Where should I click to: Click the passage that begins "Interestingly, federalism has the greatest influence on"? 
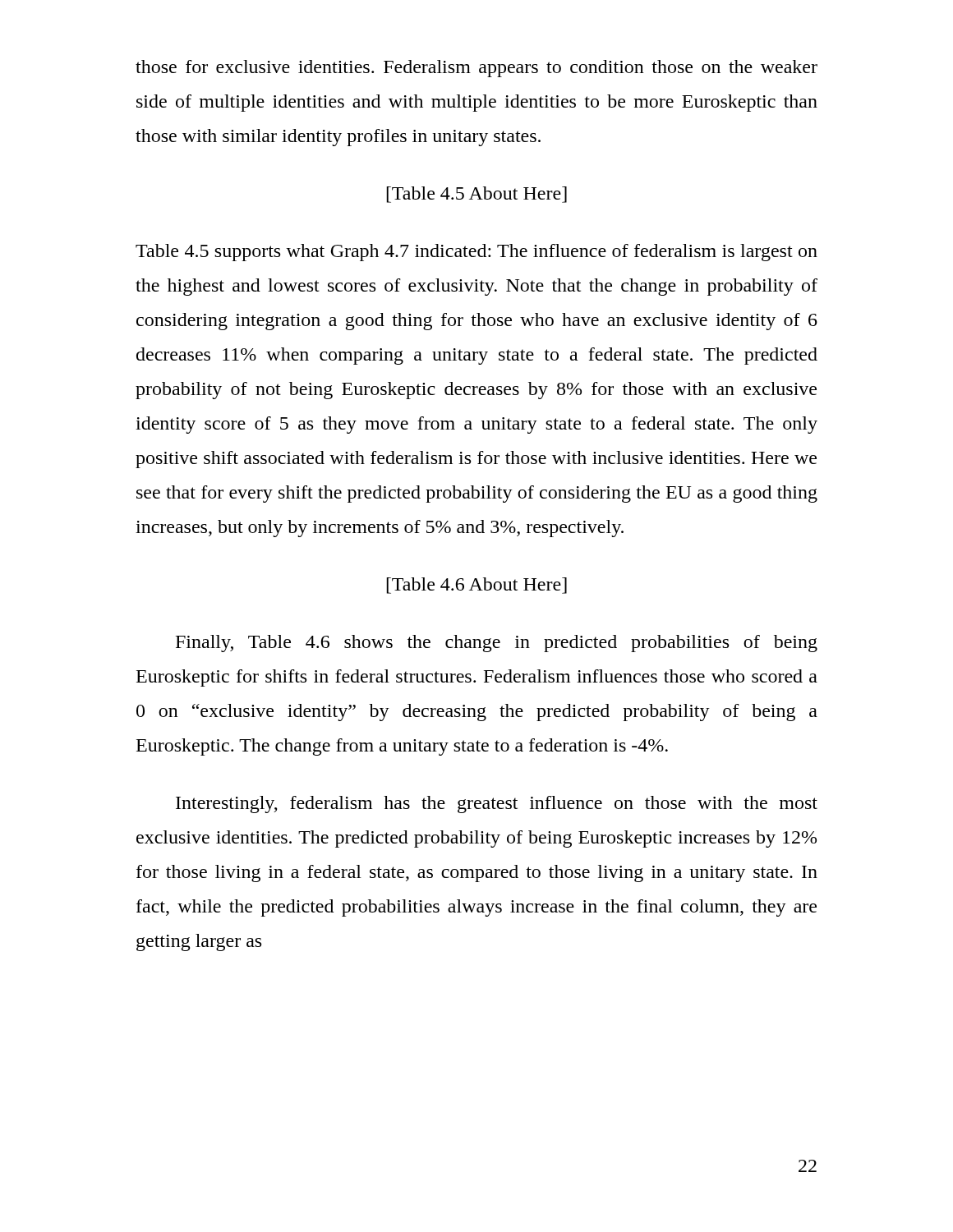point(476,871)
